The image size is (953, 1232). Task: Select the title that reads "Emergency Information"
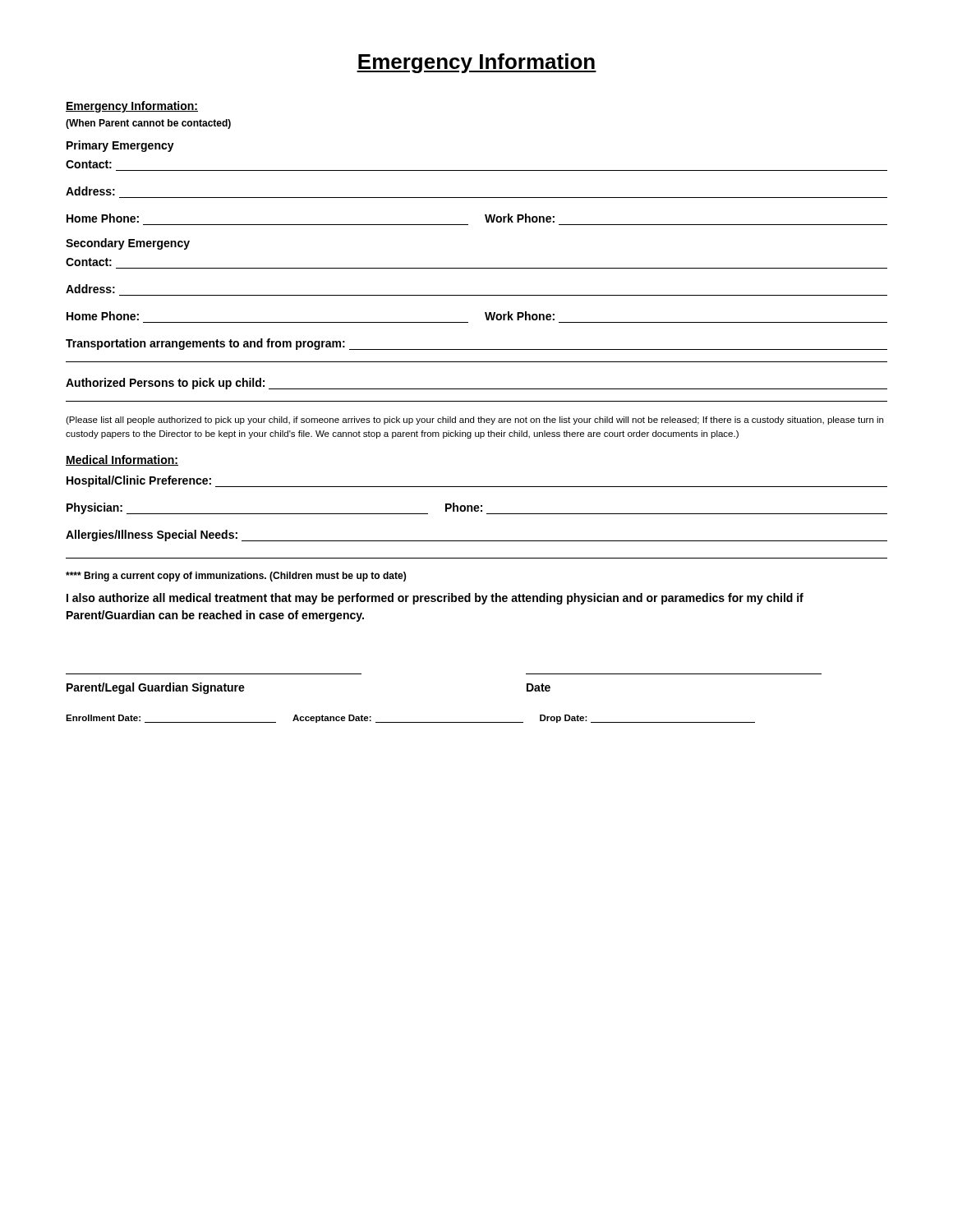476,62
